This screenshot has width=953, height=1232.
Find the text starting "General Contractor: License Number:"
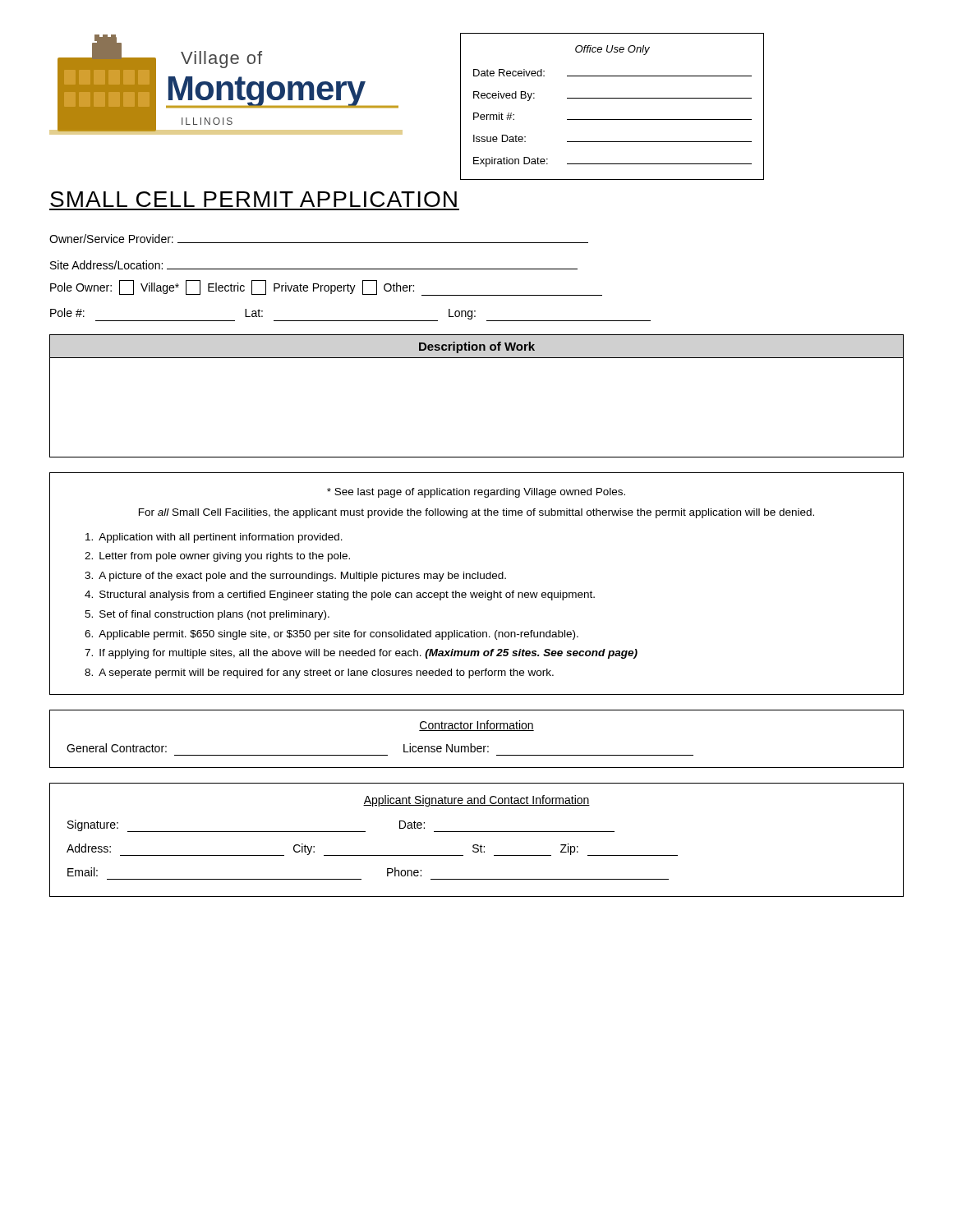click(x=380, y=748)
